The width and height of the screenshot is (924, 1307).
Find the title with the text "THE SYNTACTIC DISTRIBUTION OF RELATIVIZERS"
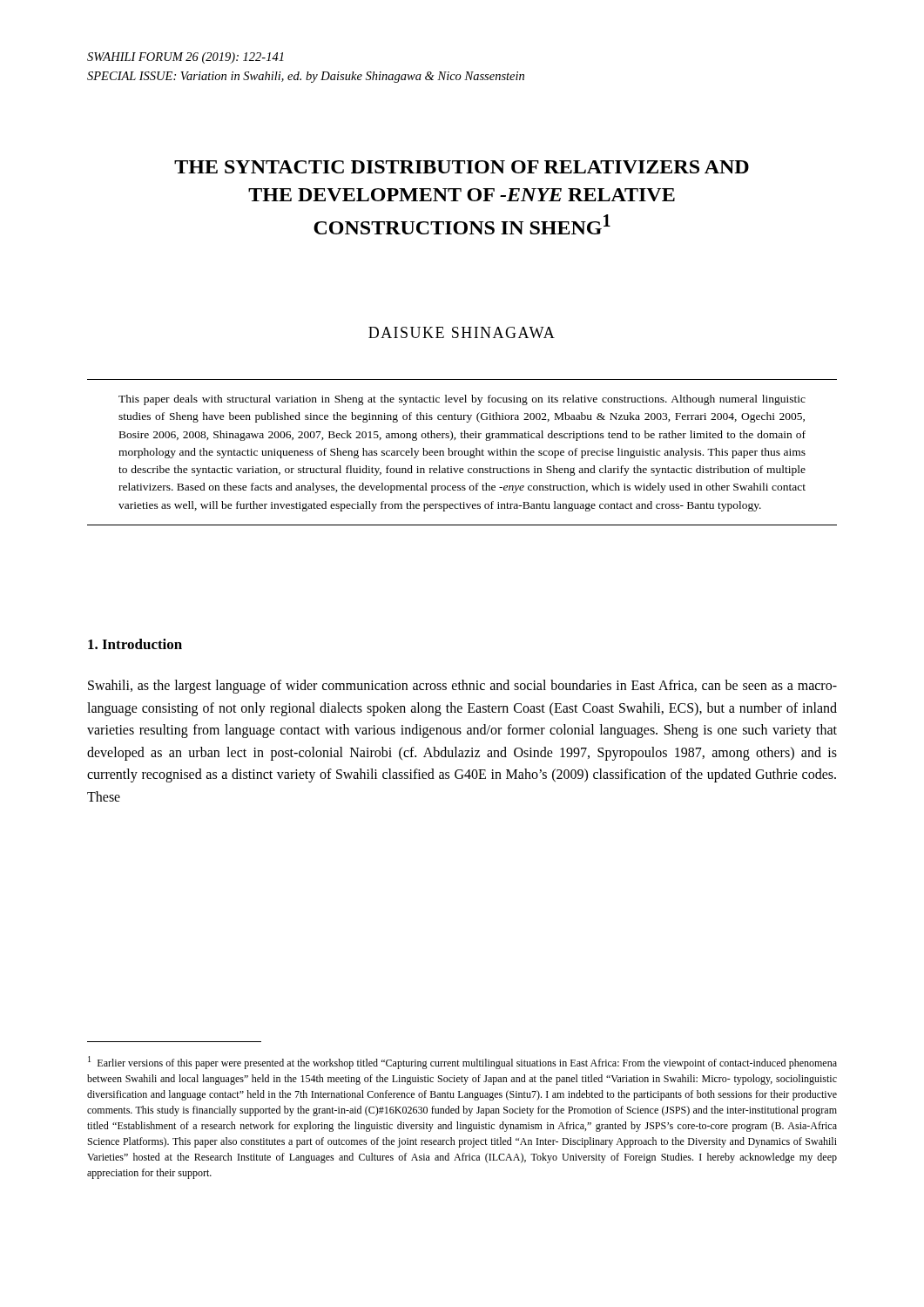tap(462, 197)
